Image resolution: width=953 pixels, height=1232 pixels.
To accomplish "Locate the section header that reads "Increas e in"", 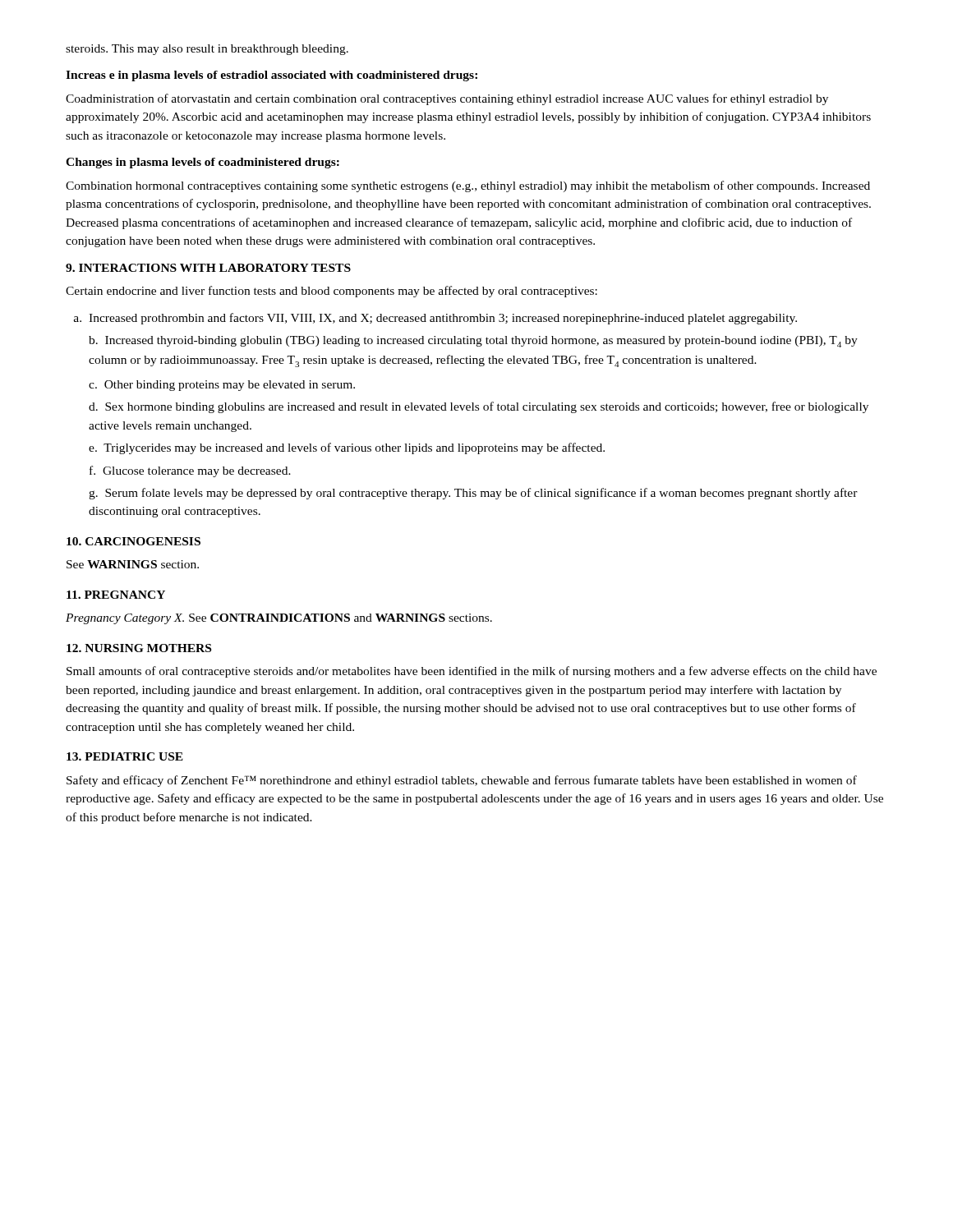I will click(476, 75).
